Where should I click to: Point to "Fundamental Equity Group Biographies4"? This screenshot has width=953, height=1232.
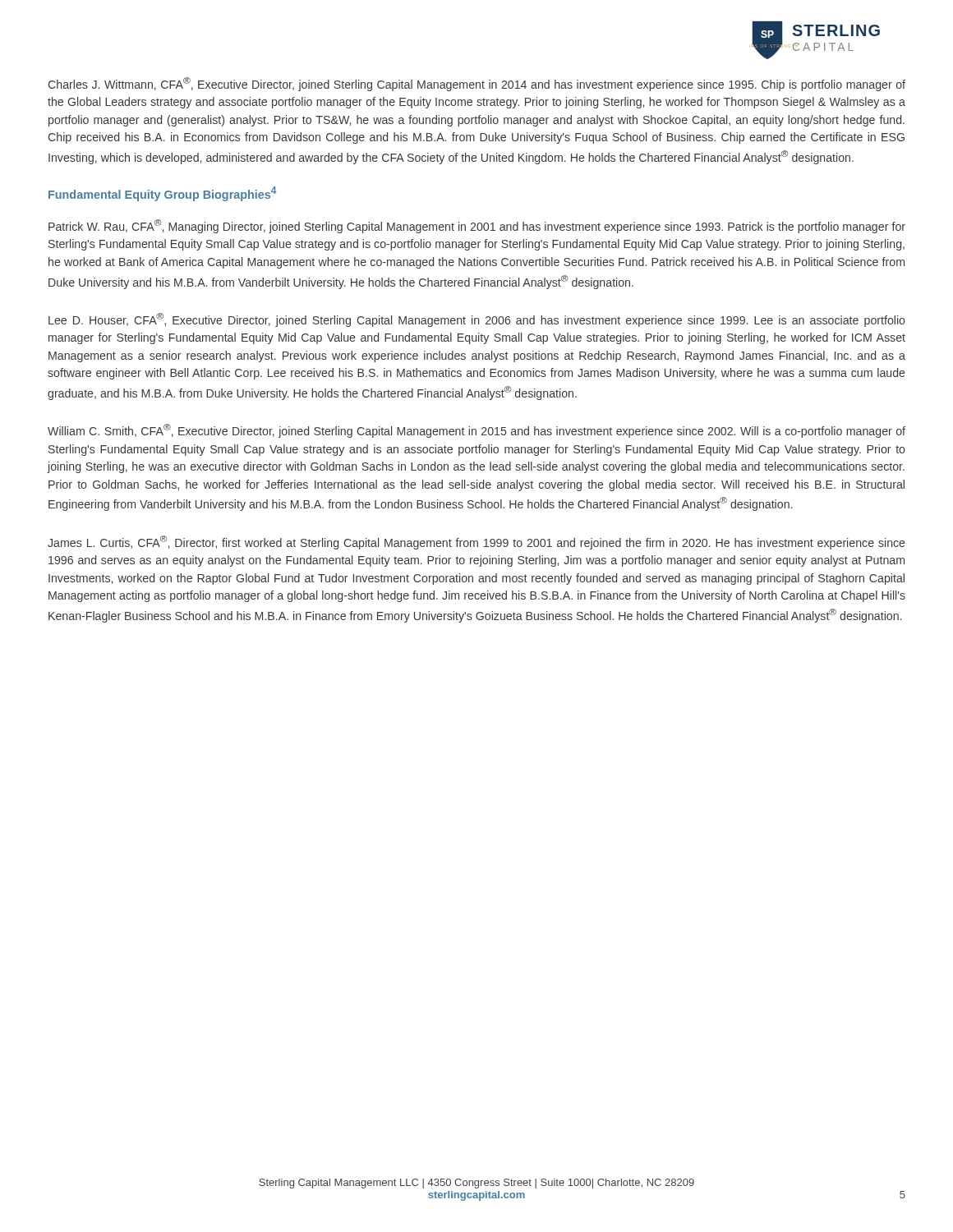(x=162, y=193)
